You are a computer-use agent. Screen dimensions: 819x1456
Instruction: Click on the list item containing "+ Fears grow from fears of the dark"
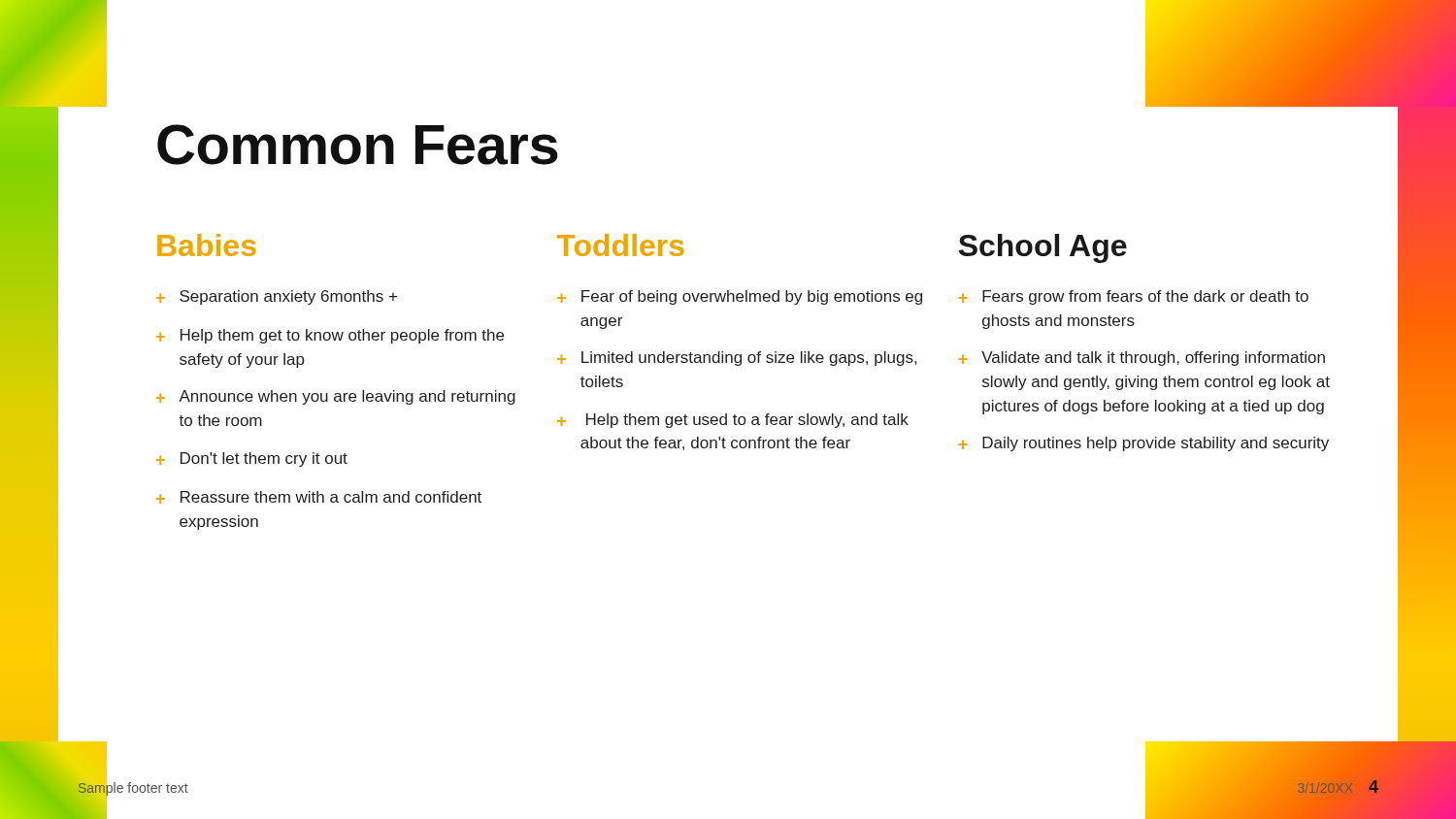1144,309
